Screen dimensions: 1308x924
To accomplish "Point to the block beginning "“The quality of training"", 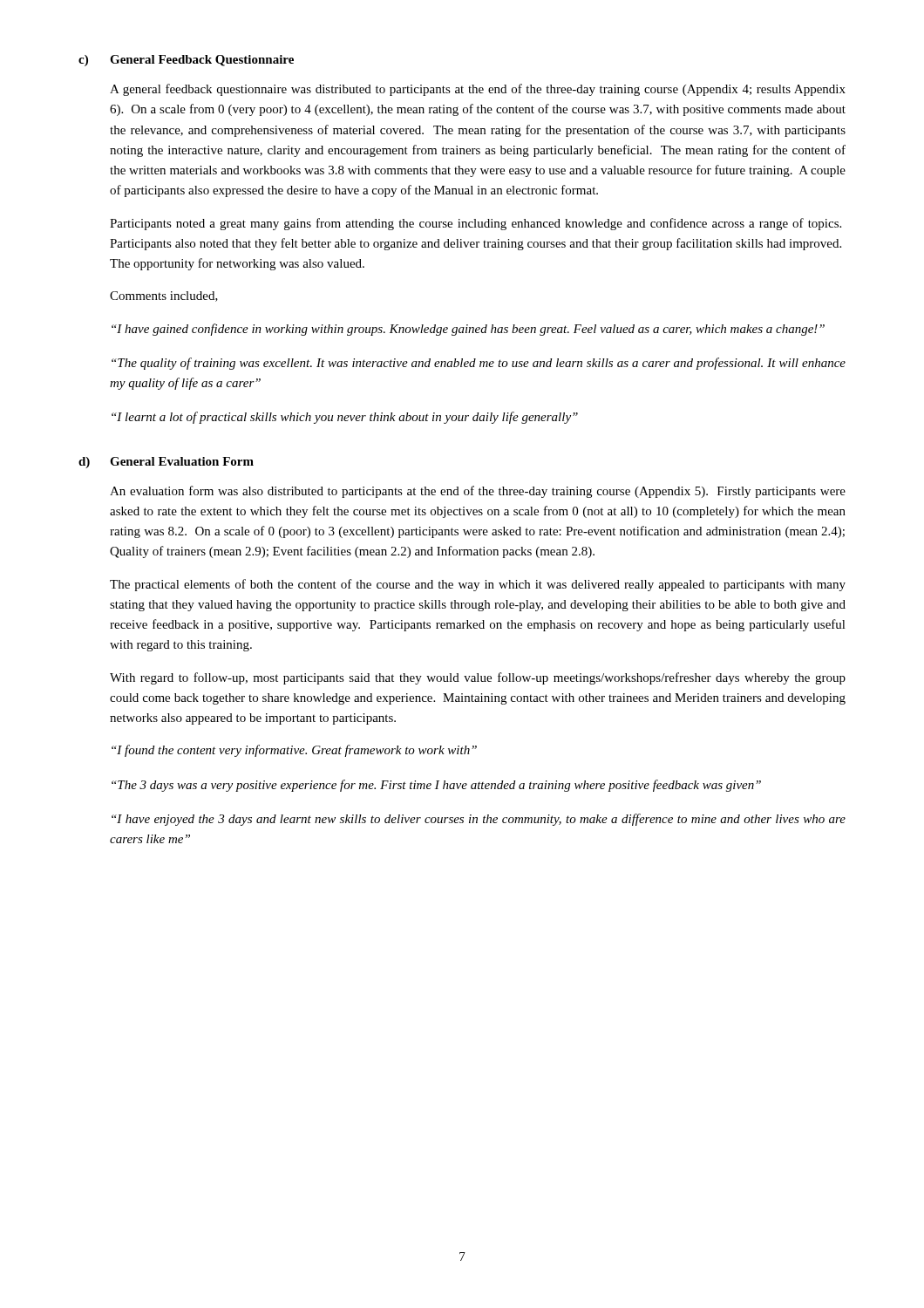I will coord(478,373).
